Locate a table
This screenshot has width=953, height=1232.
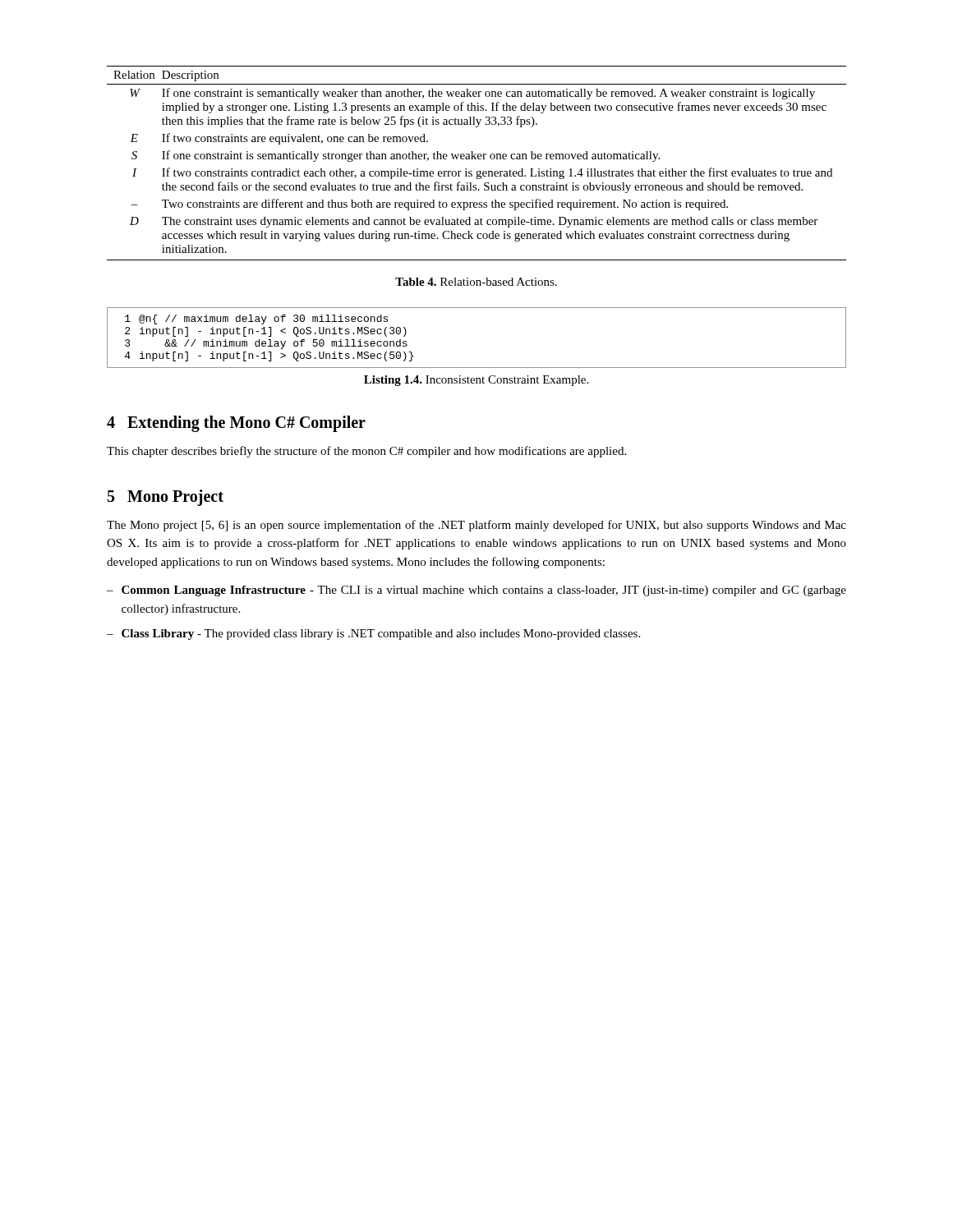[476, 163]
